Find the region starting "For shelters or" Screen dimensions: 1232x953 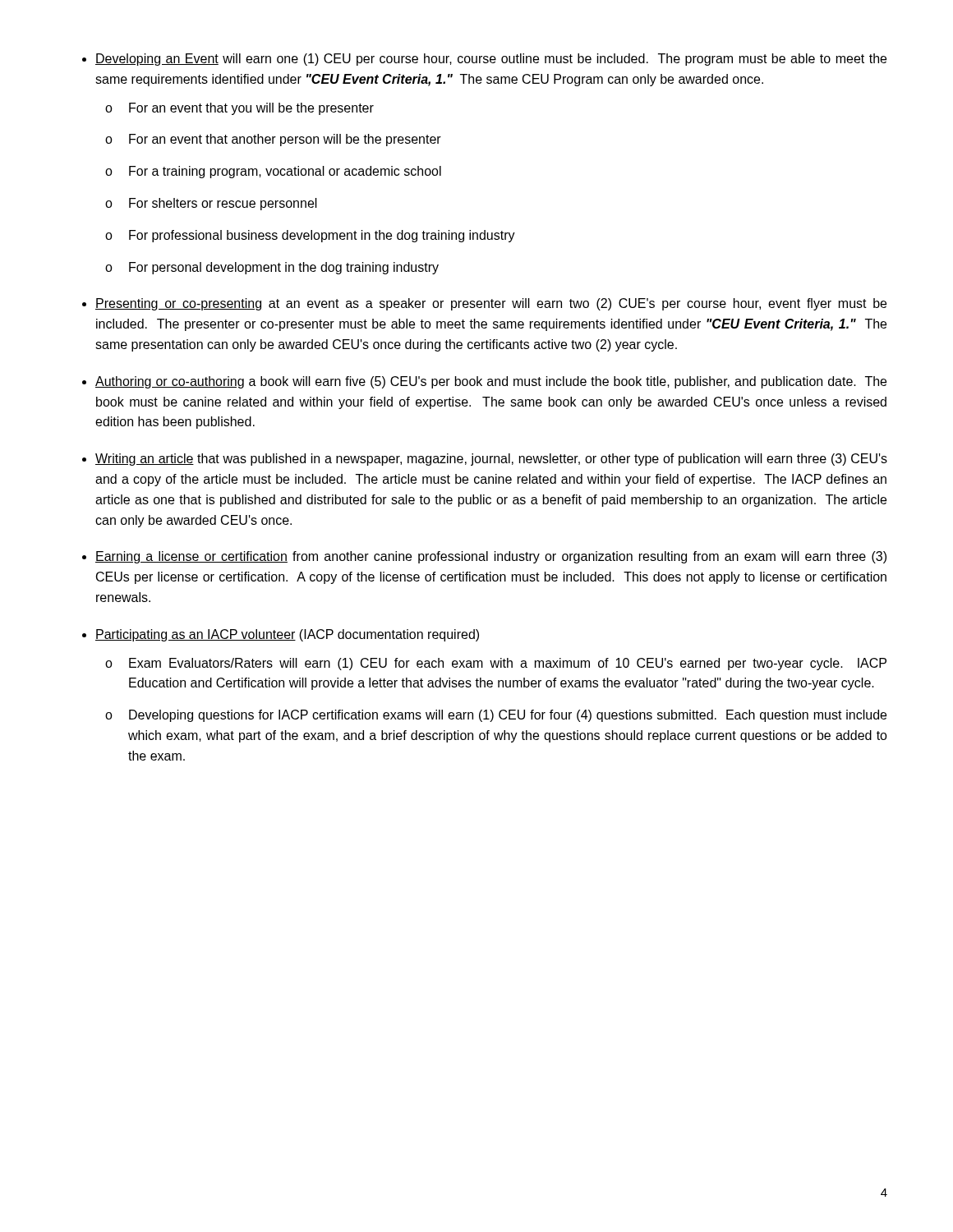point(223,203)
